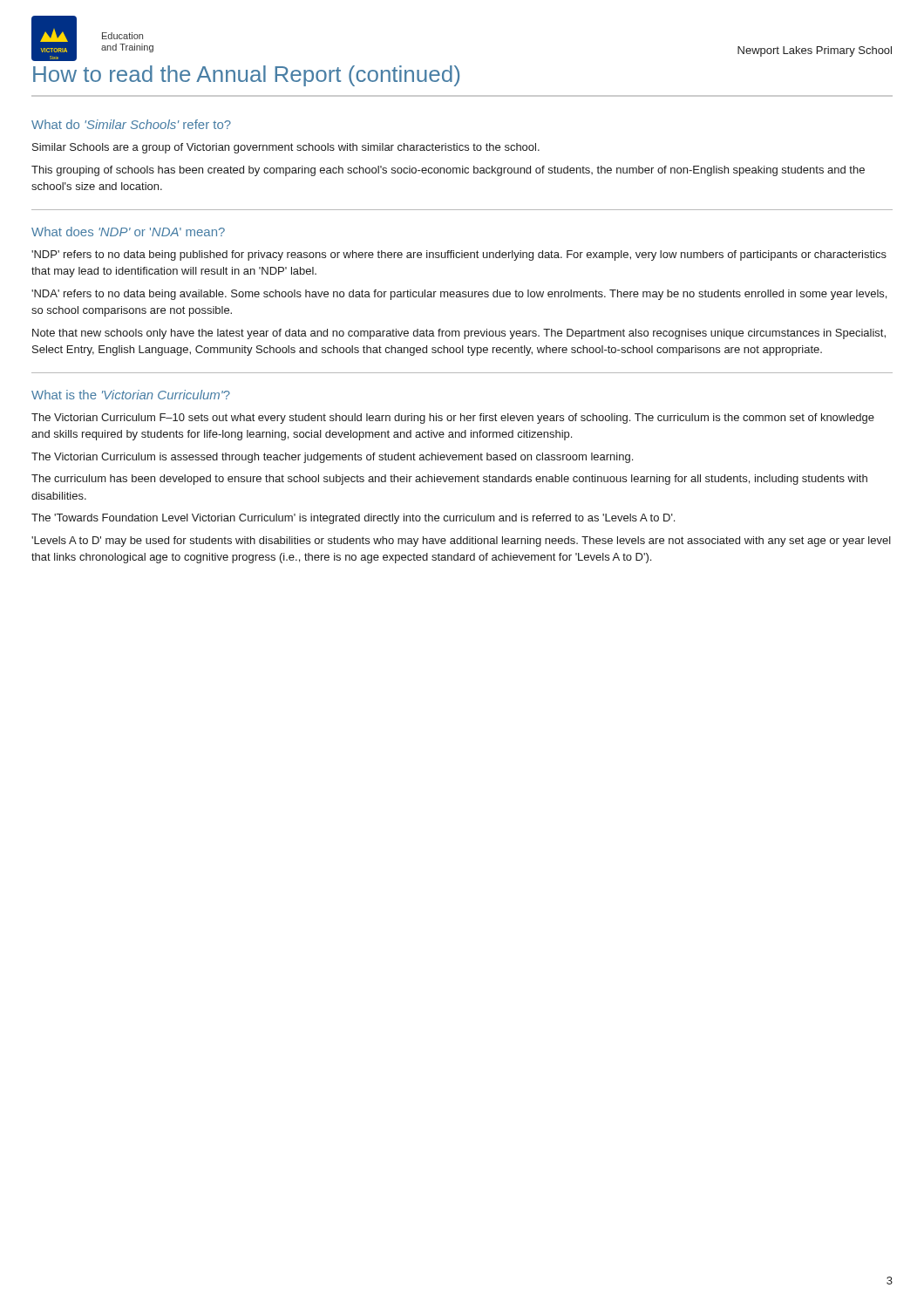Locate the text block starting "Note that new"
Viewport: 924px width, 1308px height.
click(459, 341)
